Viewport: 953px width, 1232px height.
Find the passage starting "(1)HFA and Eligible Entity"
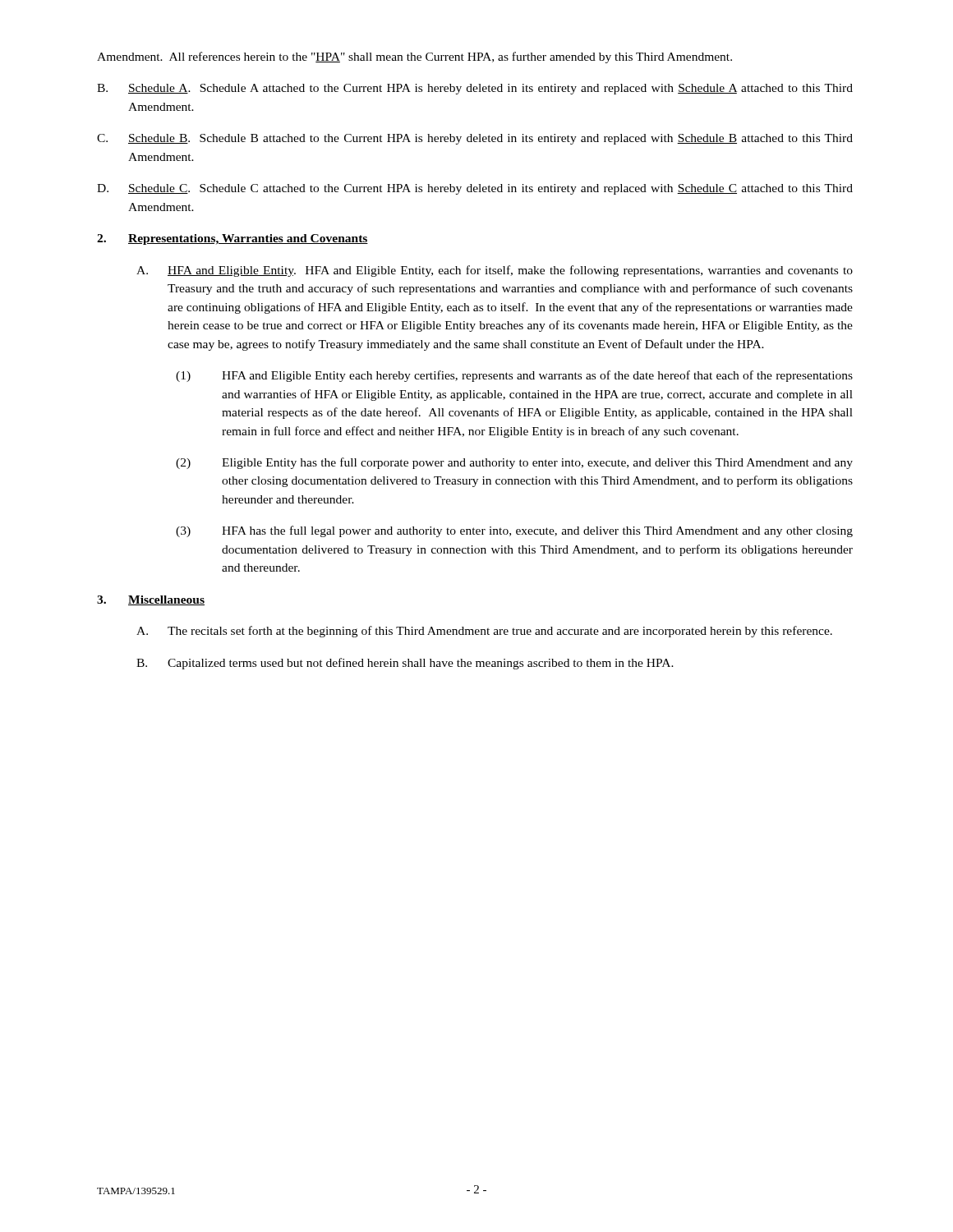[514, 403]
